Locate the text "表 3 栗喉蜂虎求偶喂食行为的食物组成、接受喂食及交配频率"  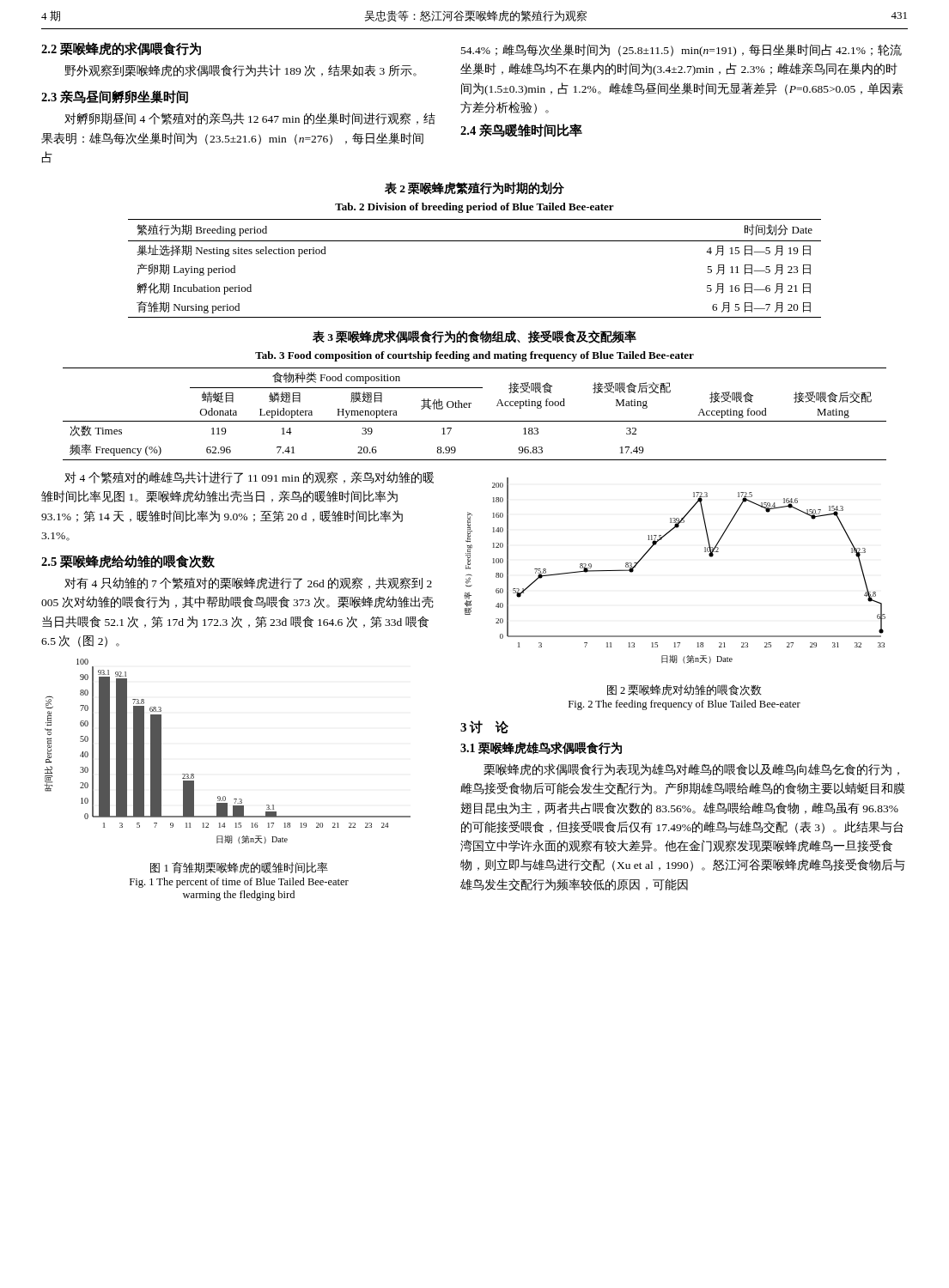(474, 337)
